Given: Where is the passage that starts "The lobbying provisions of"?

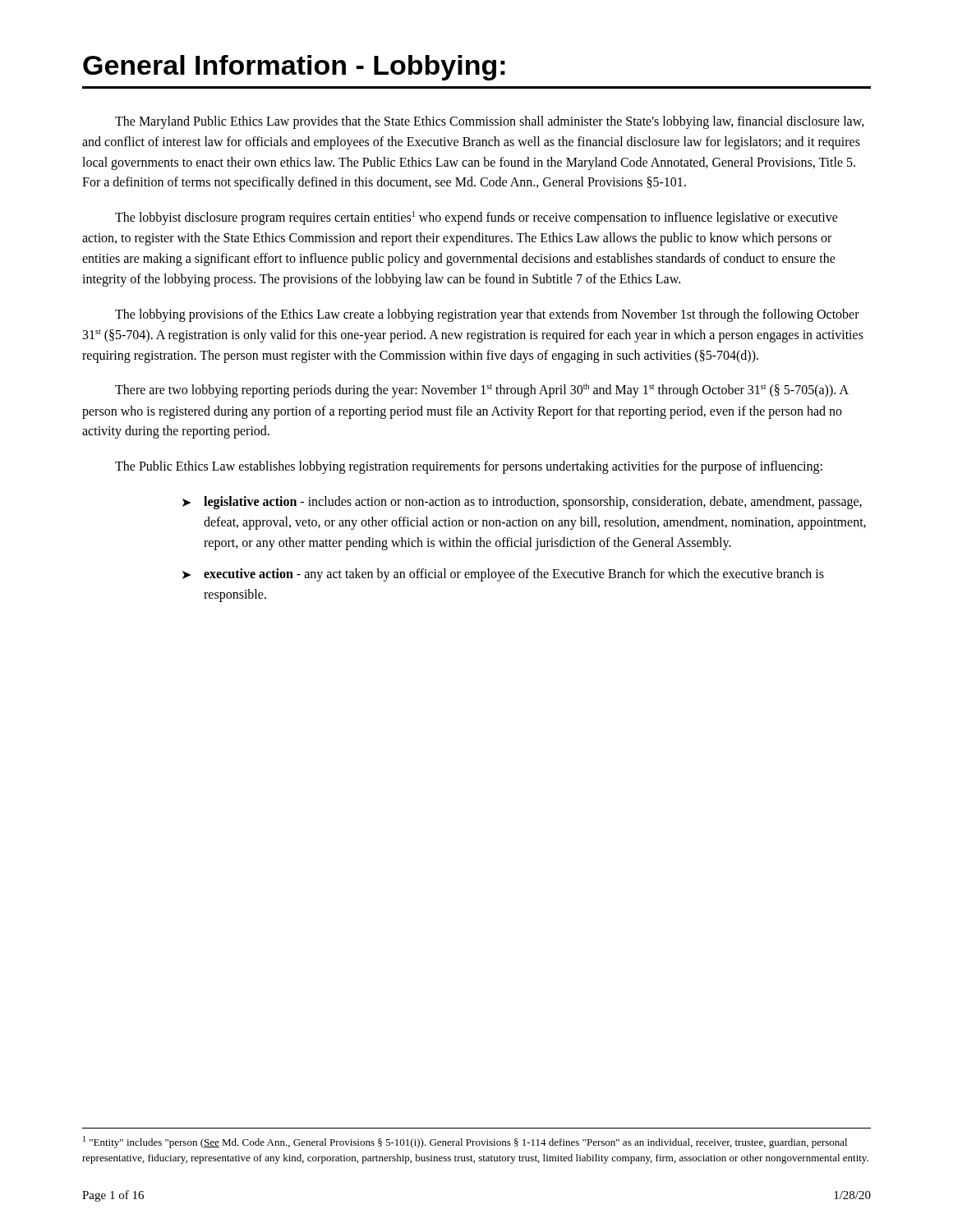Looking at the screenshot, I should coord(476,335).
